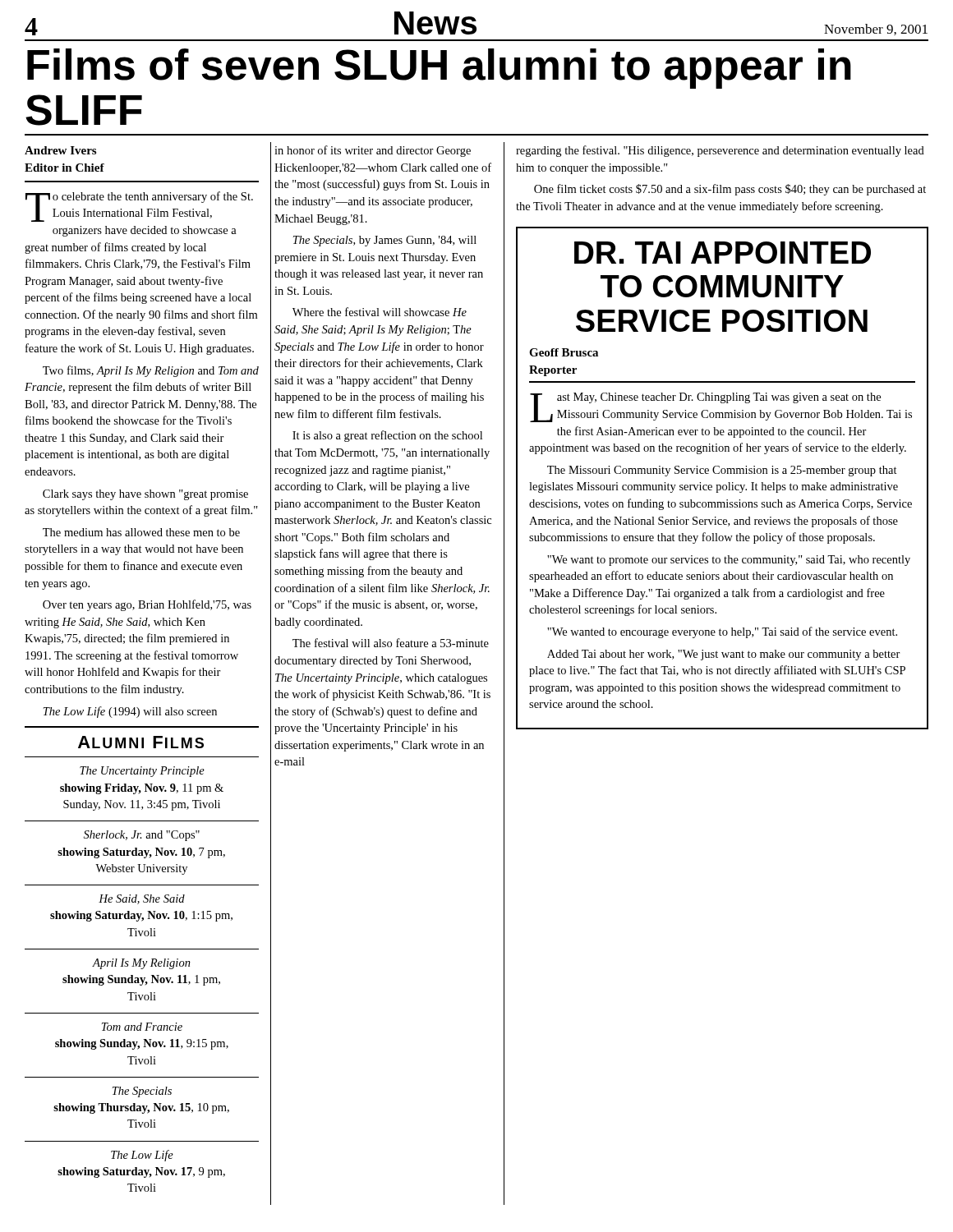The image size is (953, 1232).
Task: Find the section header that says "Geoff Brusca Reporter"
Action: pos(564,352)
